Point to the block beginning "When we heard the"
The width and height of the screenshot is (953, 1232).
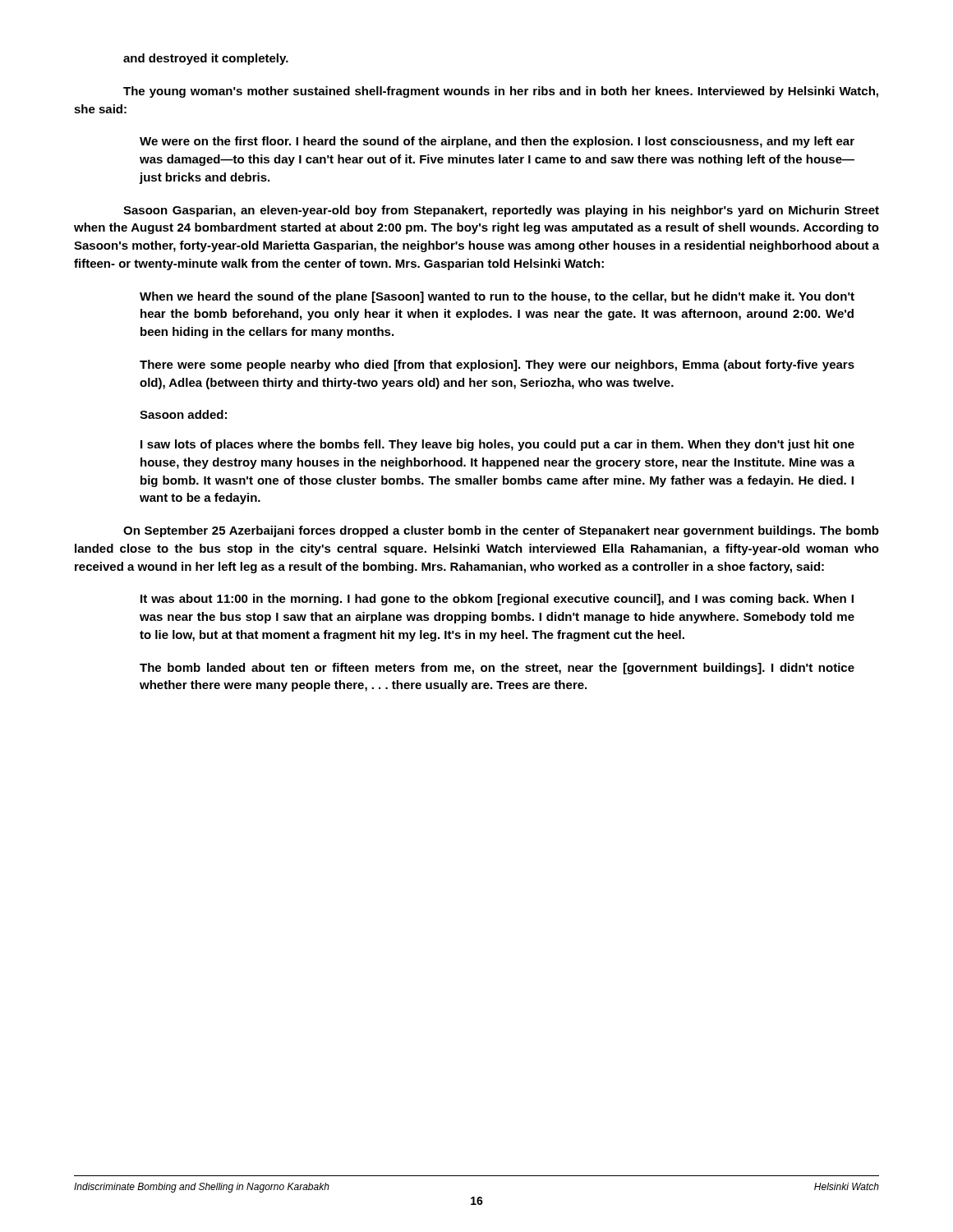coord(497,314)
